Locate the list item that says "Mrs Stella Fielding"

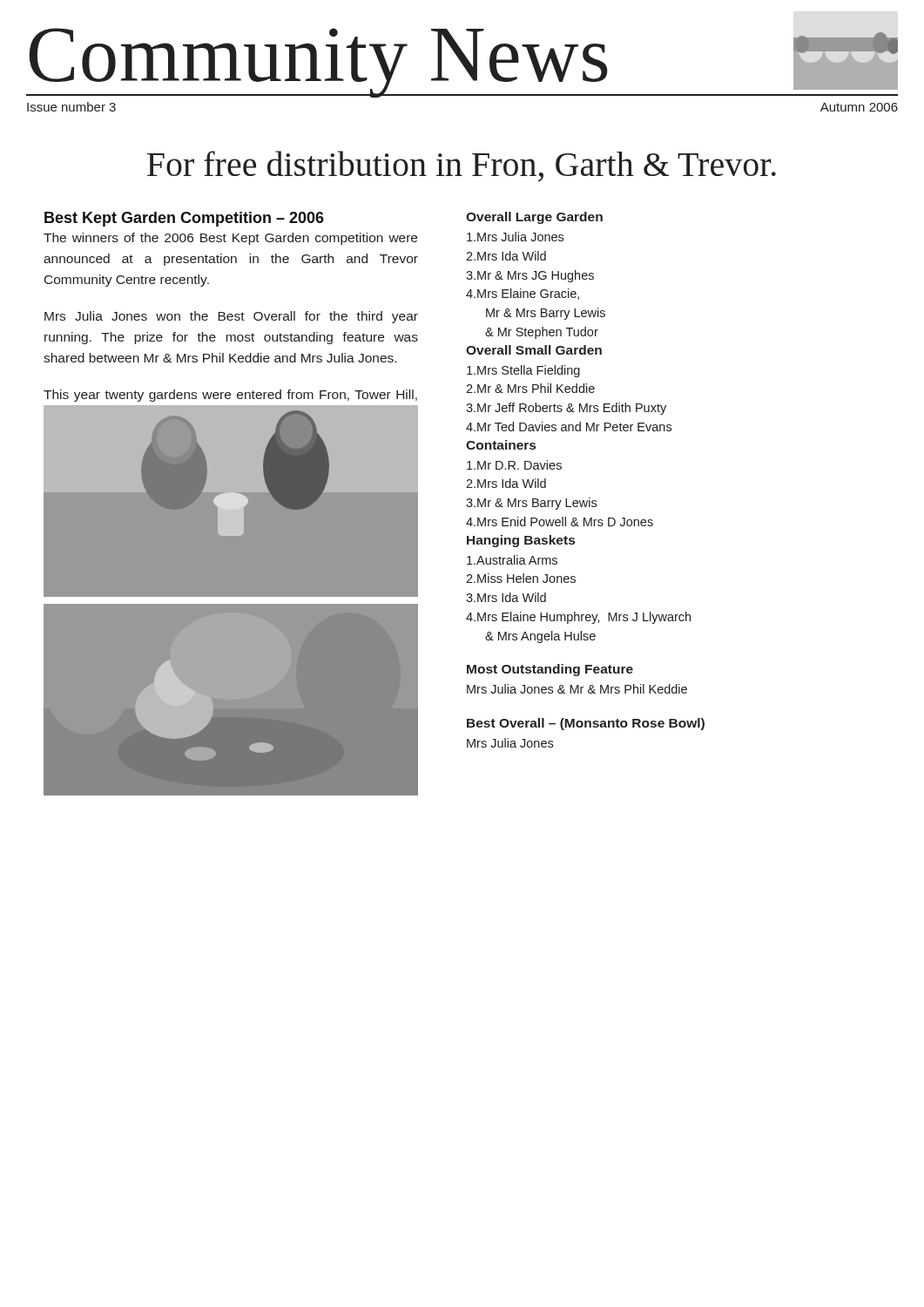pyautogui.click(x=523, y=371)
